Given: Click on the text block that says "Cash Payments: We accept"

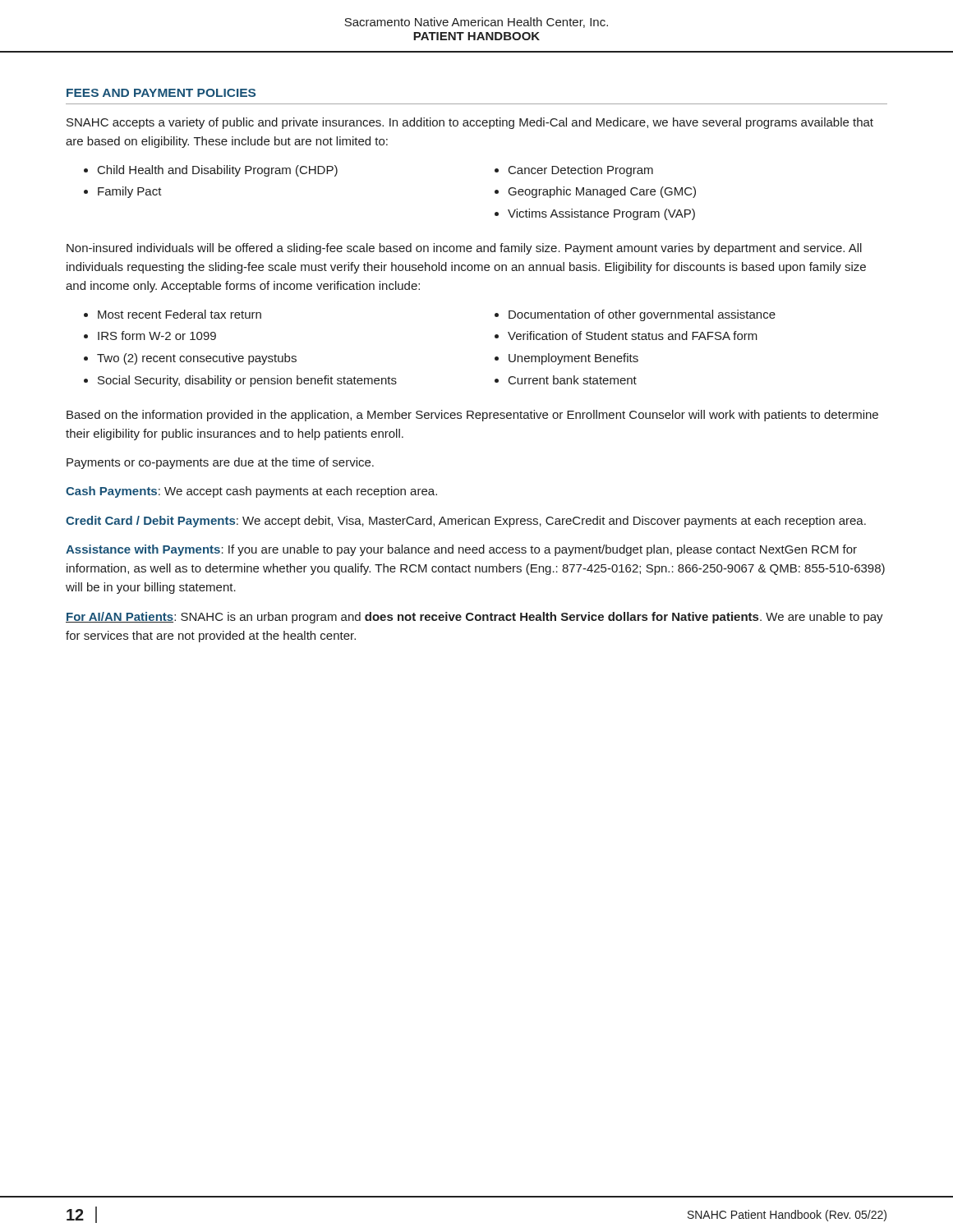Looking at the screenshot, I should pos(252,491).
